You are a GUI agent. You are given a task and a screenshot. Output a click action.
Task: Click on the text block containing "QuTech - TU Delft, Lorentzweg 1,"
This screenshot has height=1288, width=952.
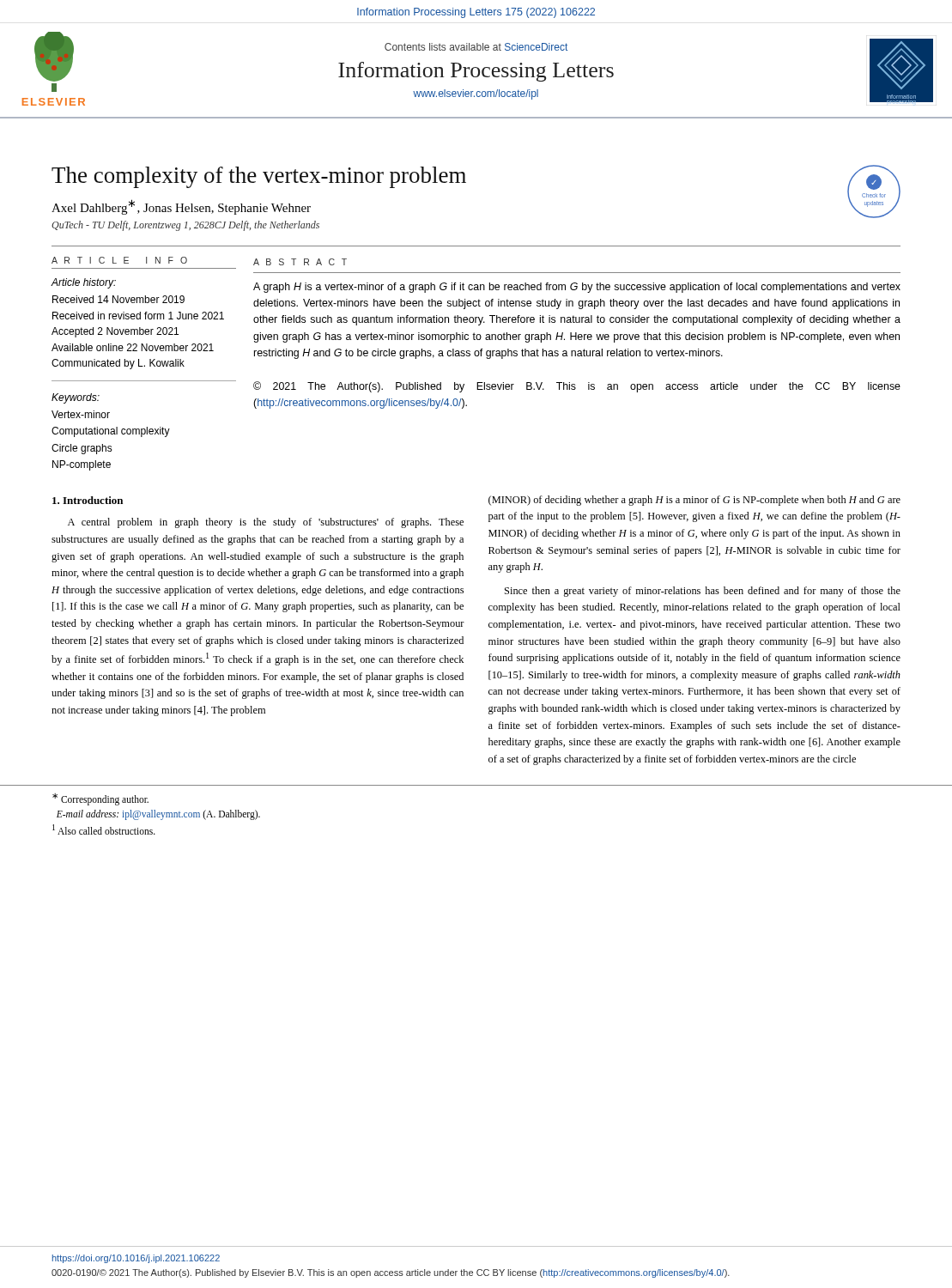186,225
